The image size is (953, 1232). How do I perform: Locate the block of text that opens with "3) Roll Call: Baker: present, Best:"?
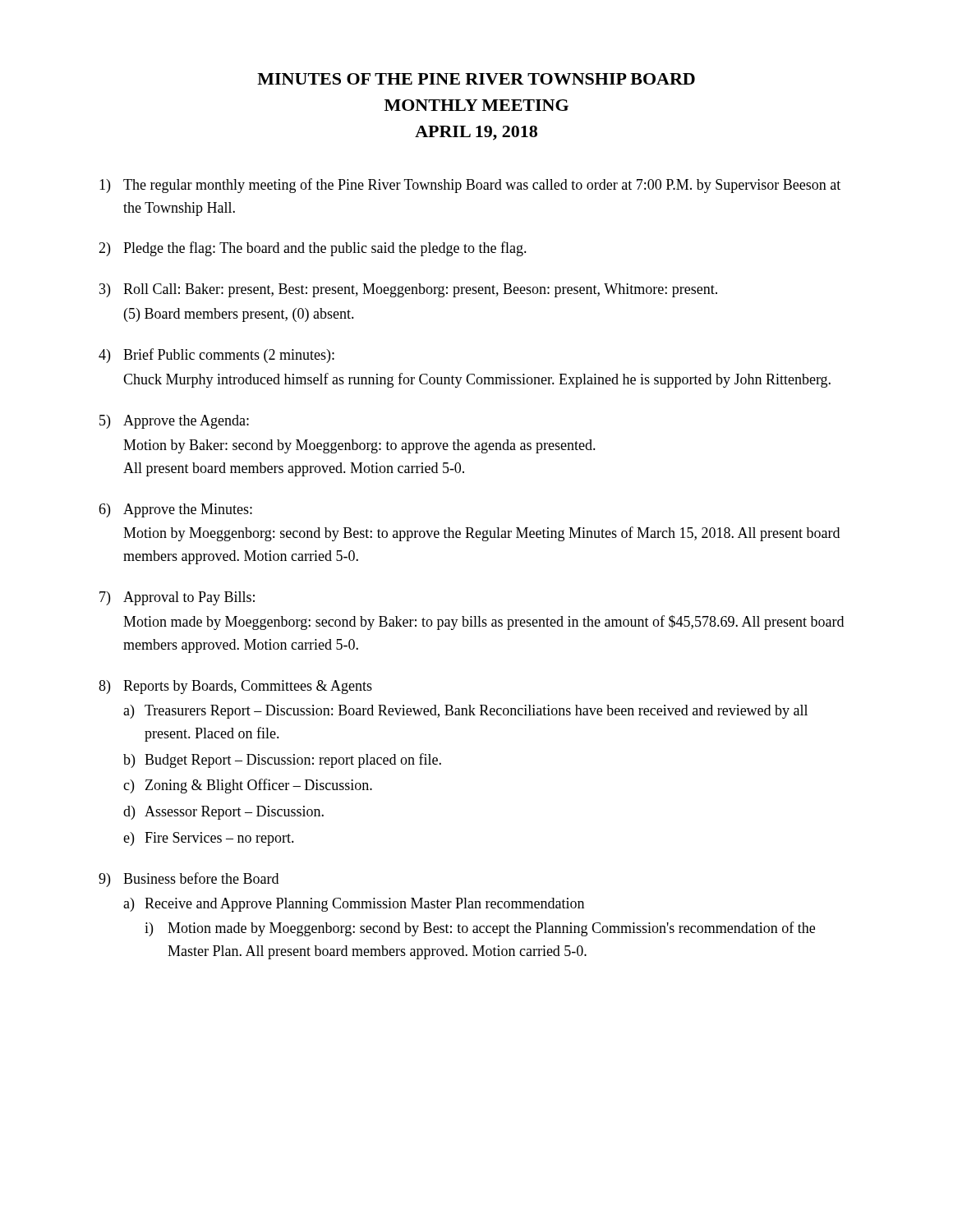tap(476, 302)
